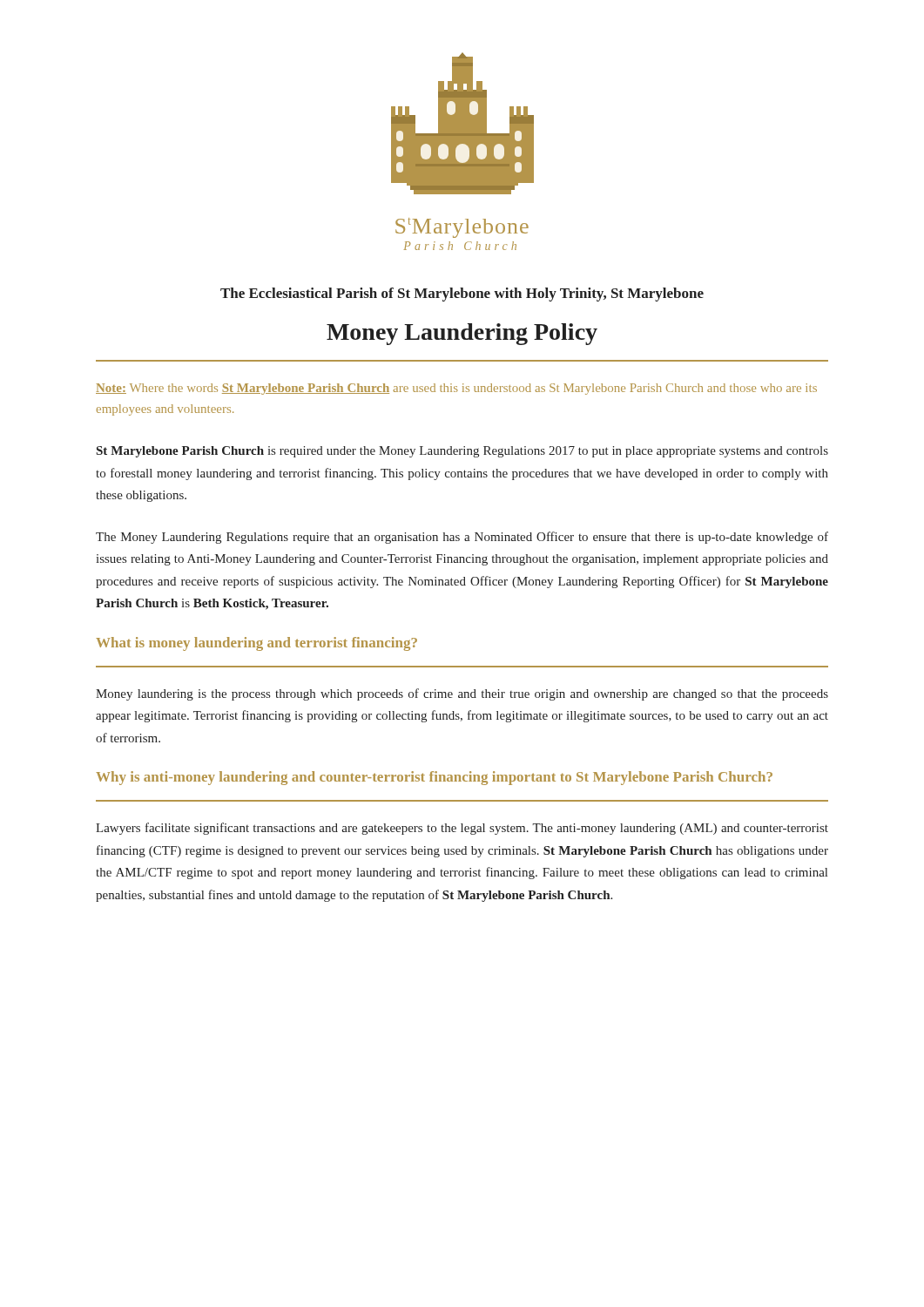Where is the passage that starts "The Money Laundering Regulations require"?
924x1307 pixels.
click(x=462, y=570)
